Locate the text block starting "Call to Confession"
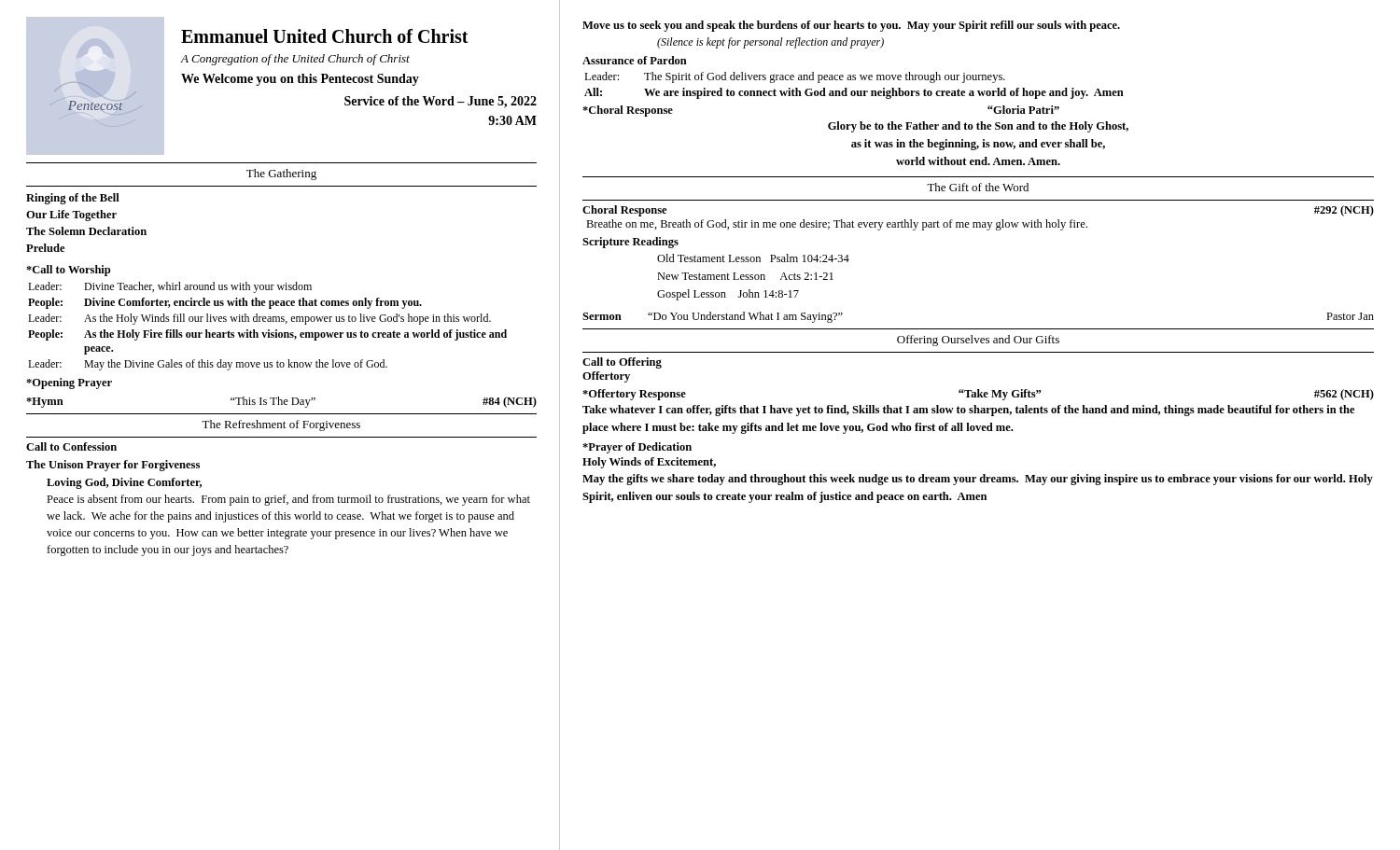This screenshot has width=1400, height=850. [72, 446]
